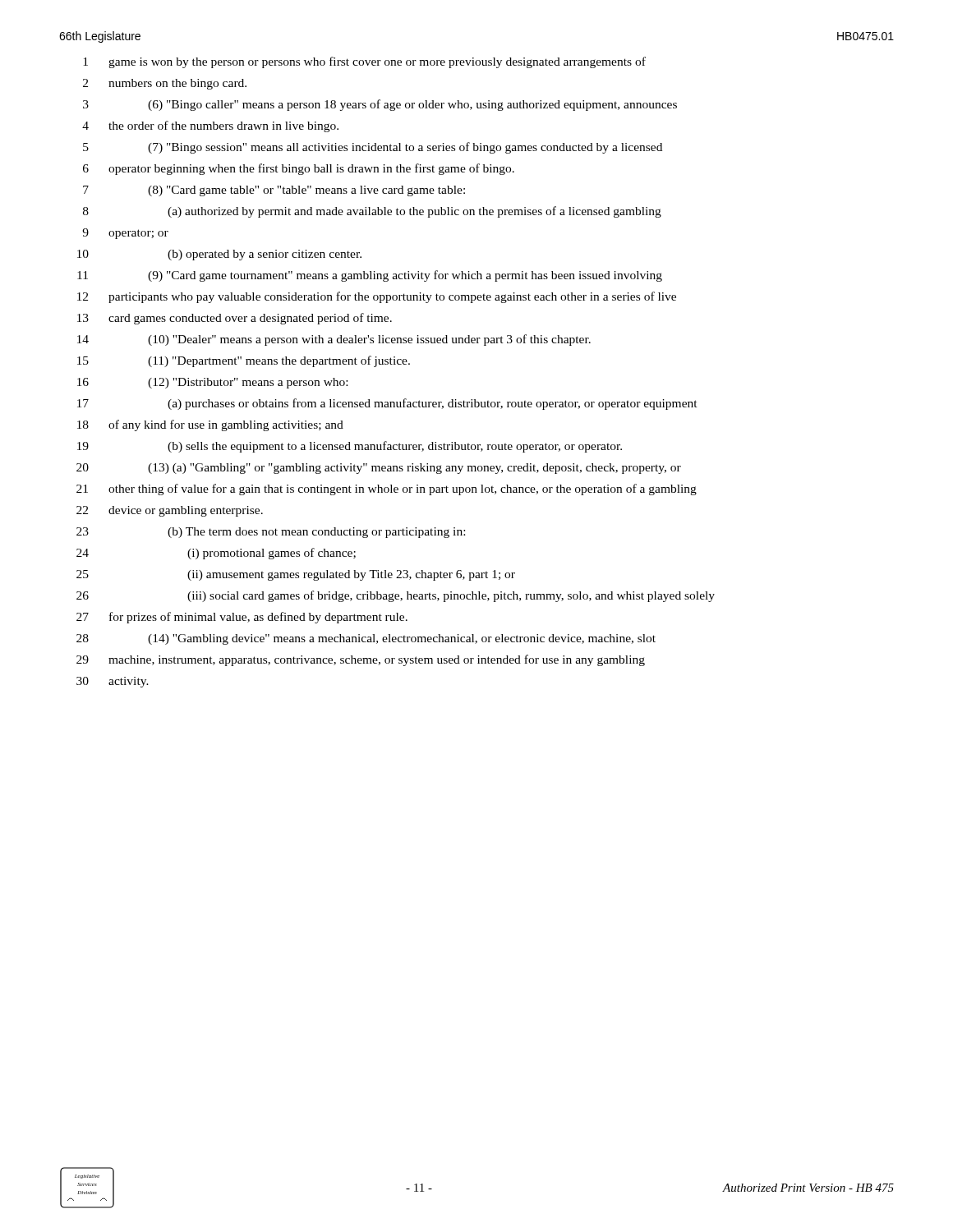The width and height of the screenshot is (953, 1232).
Task: Click on the text block starting "7 (8) "Card game table" or"
Action: point(476,190)
